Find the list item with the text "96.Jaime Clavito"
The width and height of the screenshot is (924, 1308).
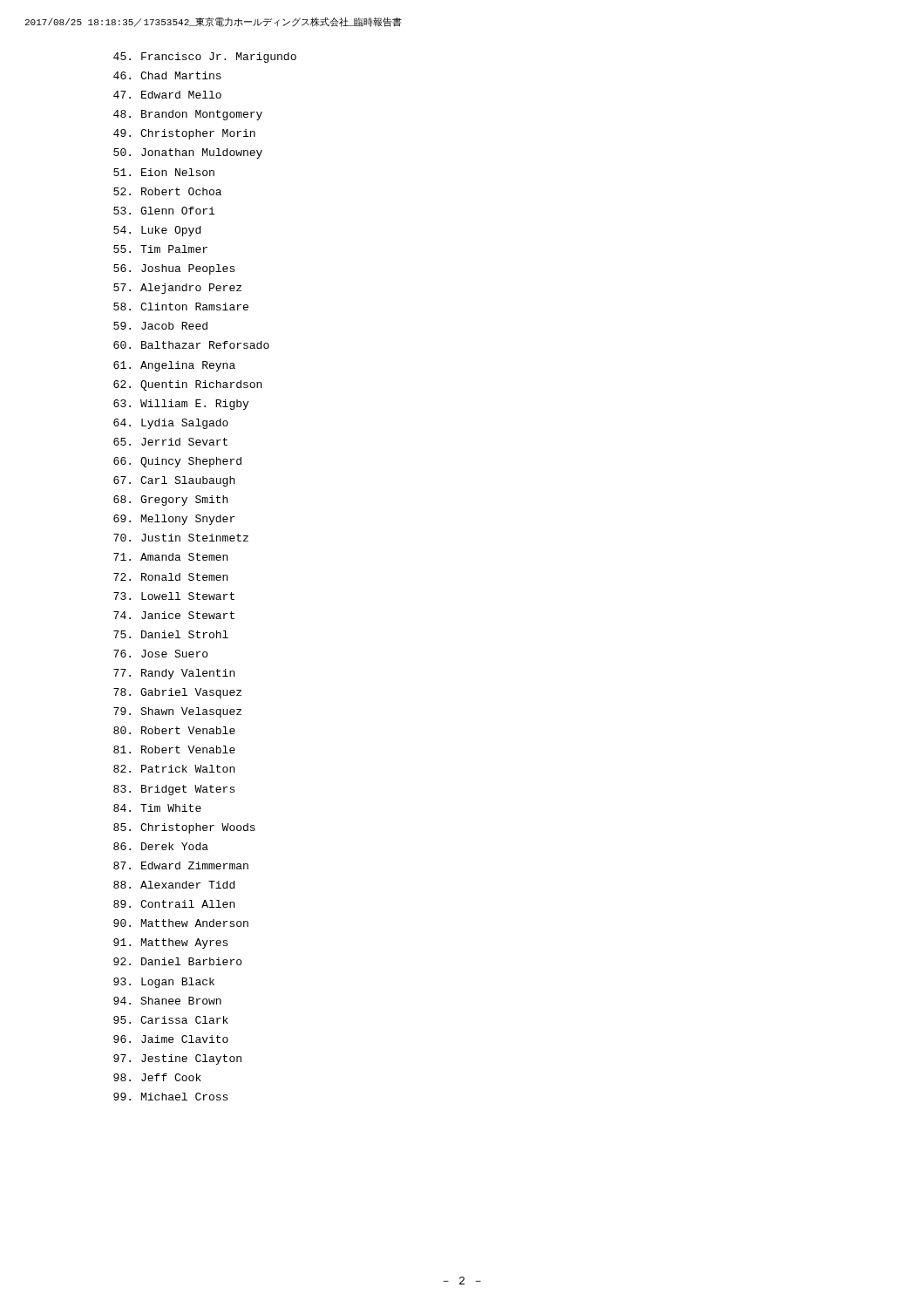click(165, 1040)
